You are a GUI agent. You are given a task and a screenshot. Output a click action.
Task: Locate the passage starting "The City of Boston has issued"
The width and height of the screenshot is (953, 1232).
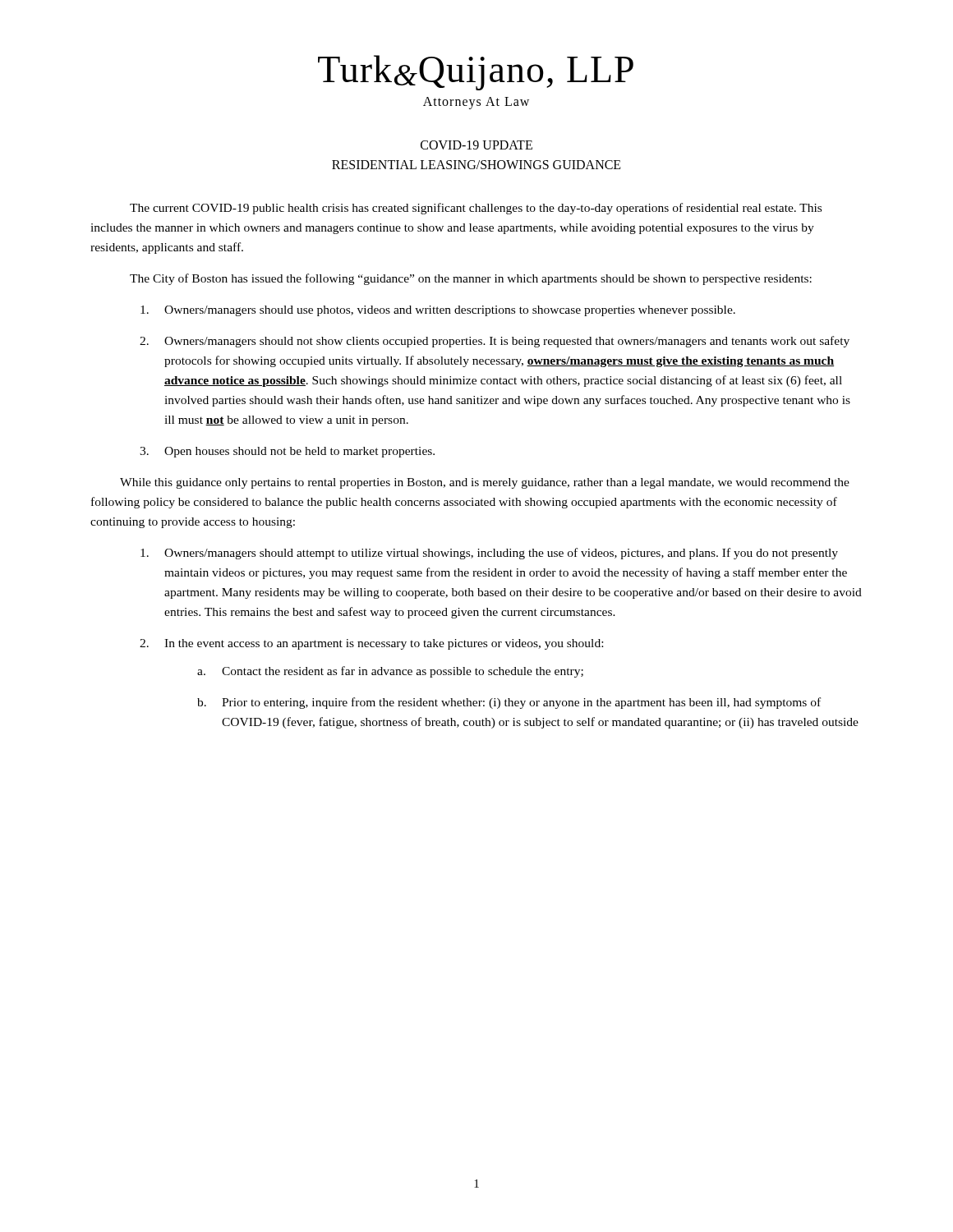tap(471, 278)
